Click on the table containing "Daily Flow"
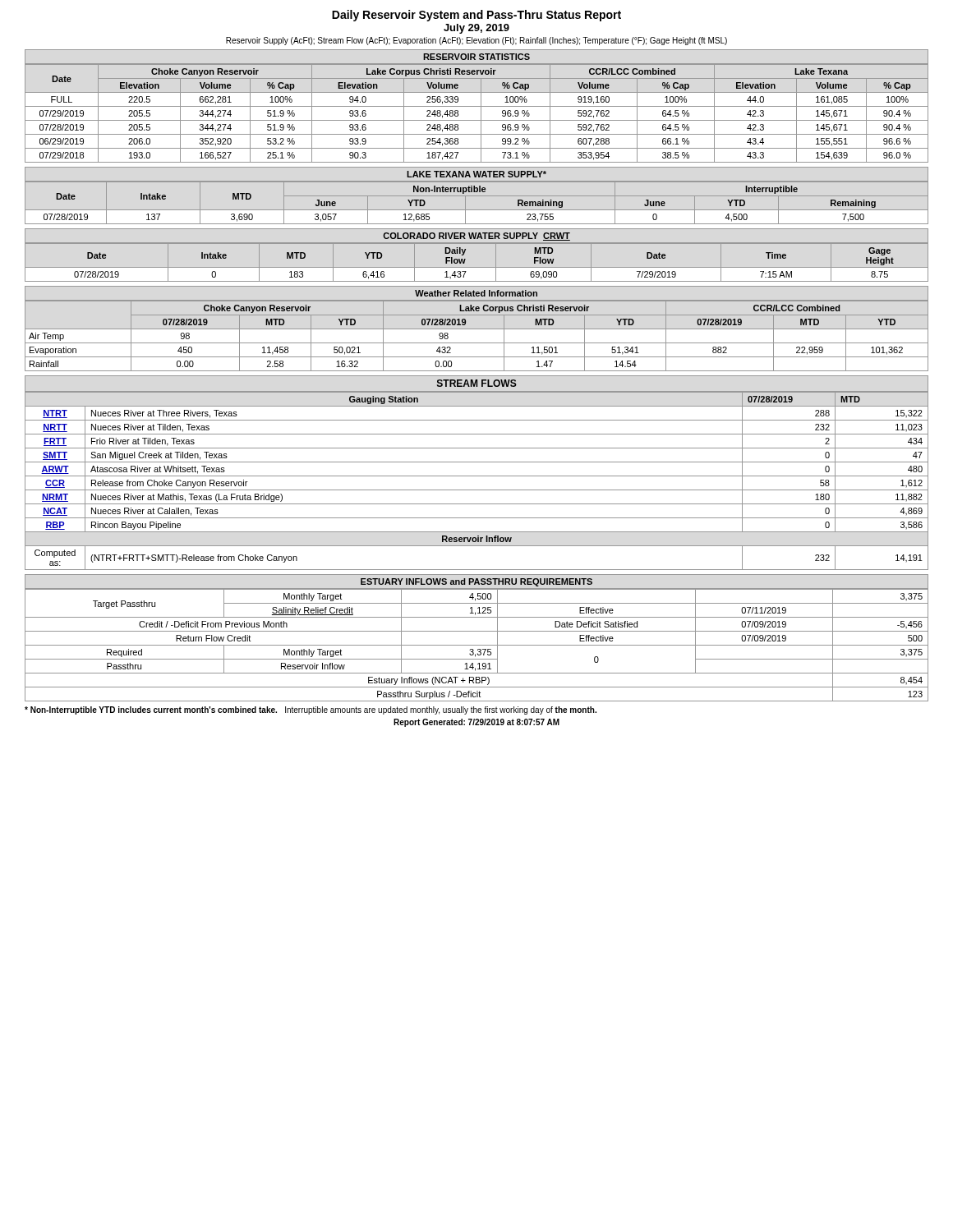The image size is (953, 1232). (476, 262)
